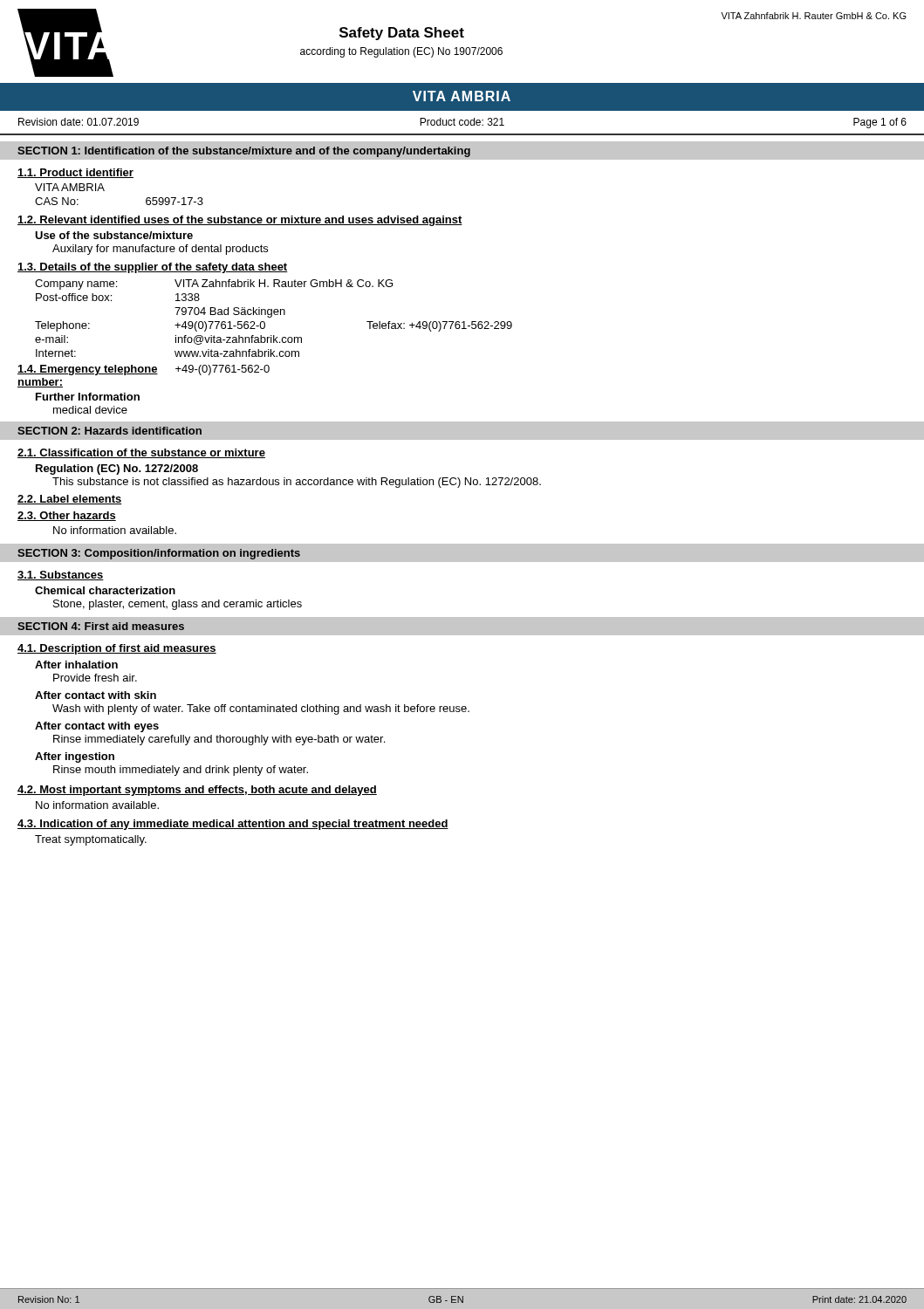The image size is (924, 1309).
Task: Locate the text block that reads "Company name: VITA Zahnfabrik H. Rauter GmbH"
Action: point(471,318)
